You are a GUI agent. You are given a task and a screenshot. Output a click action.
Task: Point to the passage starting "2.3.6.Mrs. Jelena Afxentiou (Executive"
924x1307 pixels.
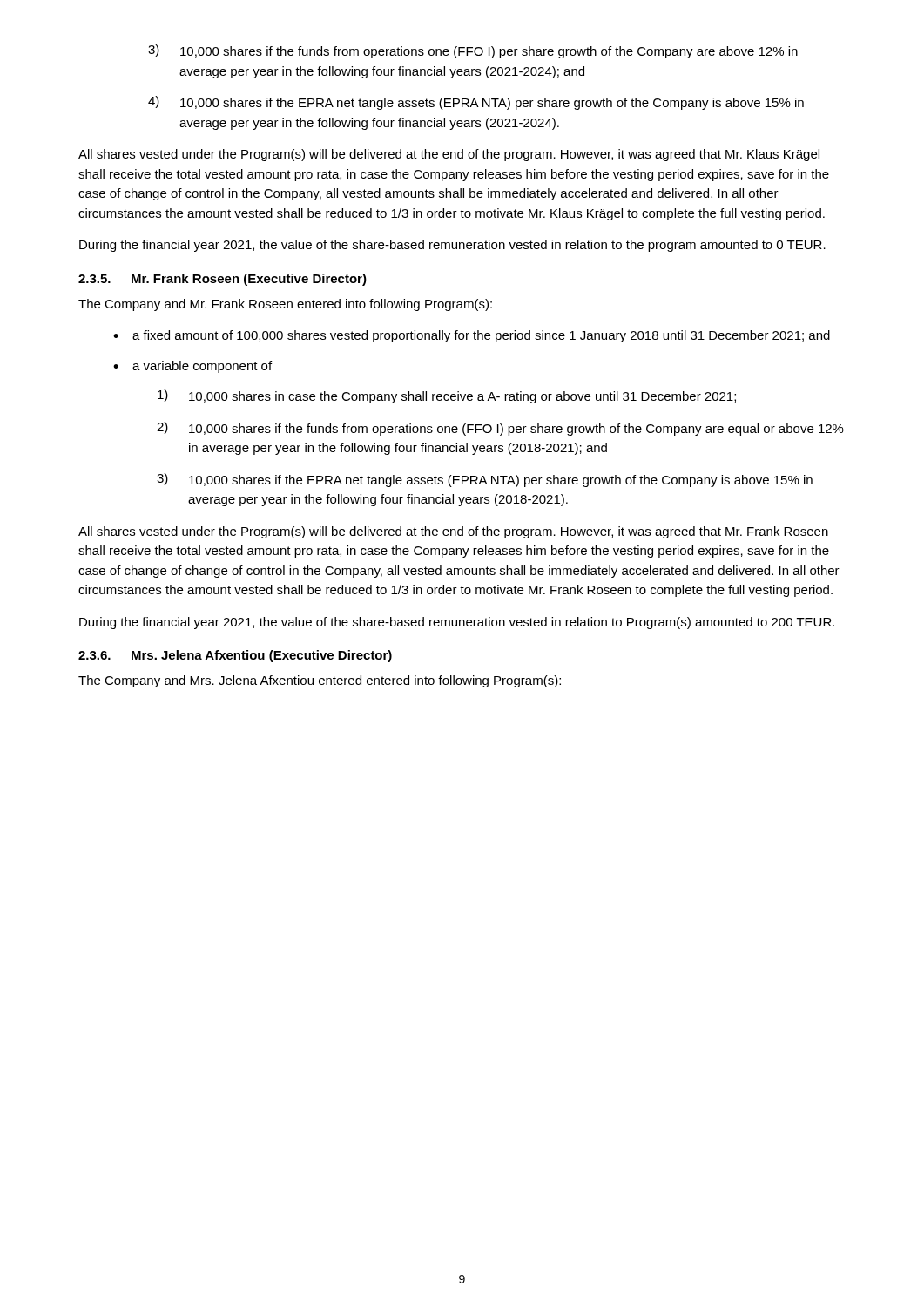click(x=235, y=655)
